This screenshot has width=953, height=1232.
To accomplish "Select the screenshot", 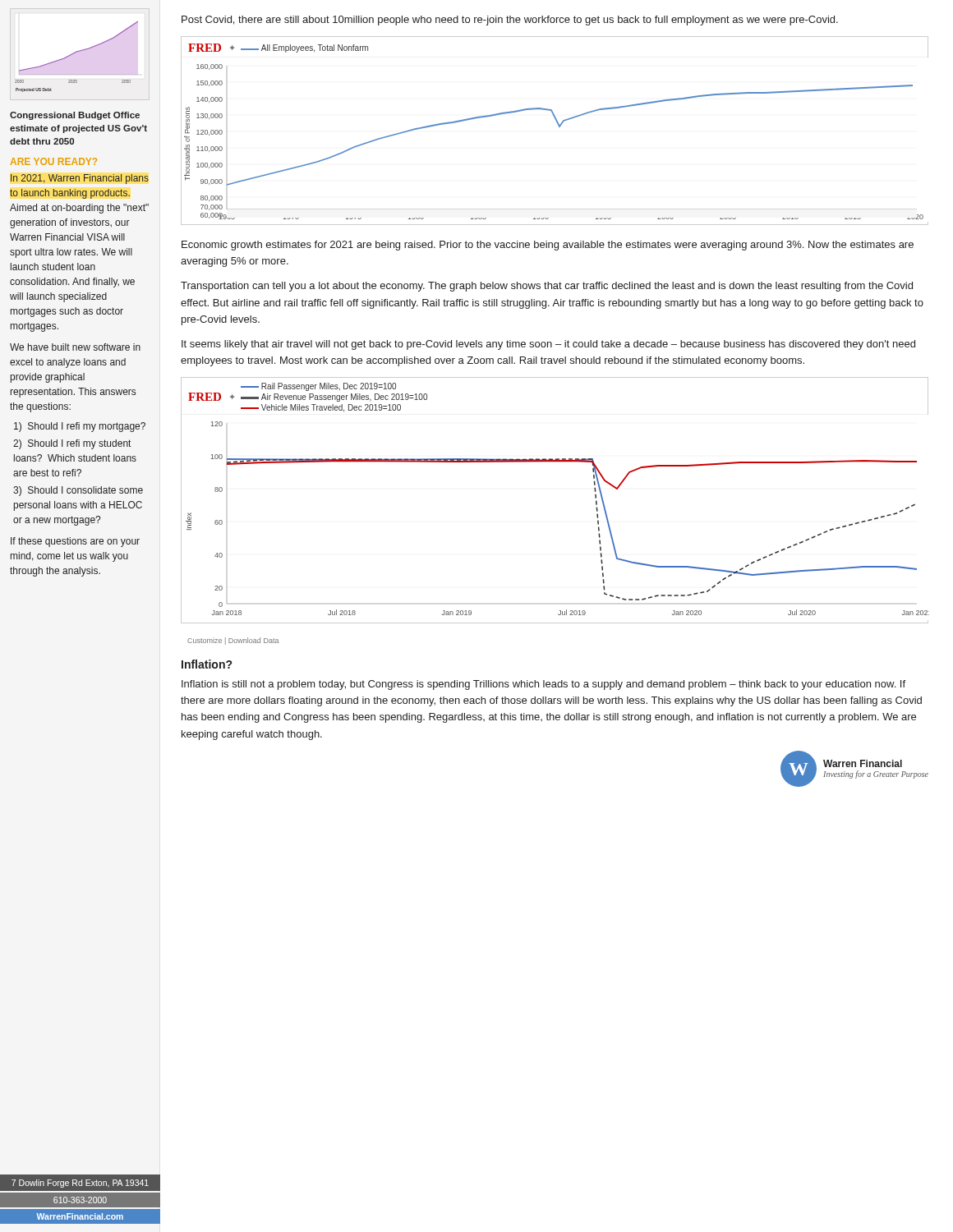I will click(80, 54).
